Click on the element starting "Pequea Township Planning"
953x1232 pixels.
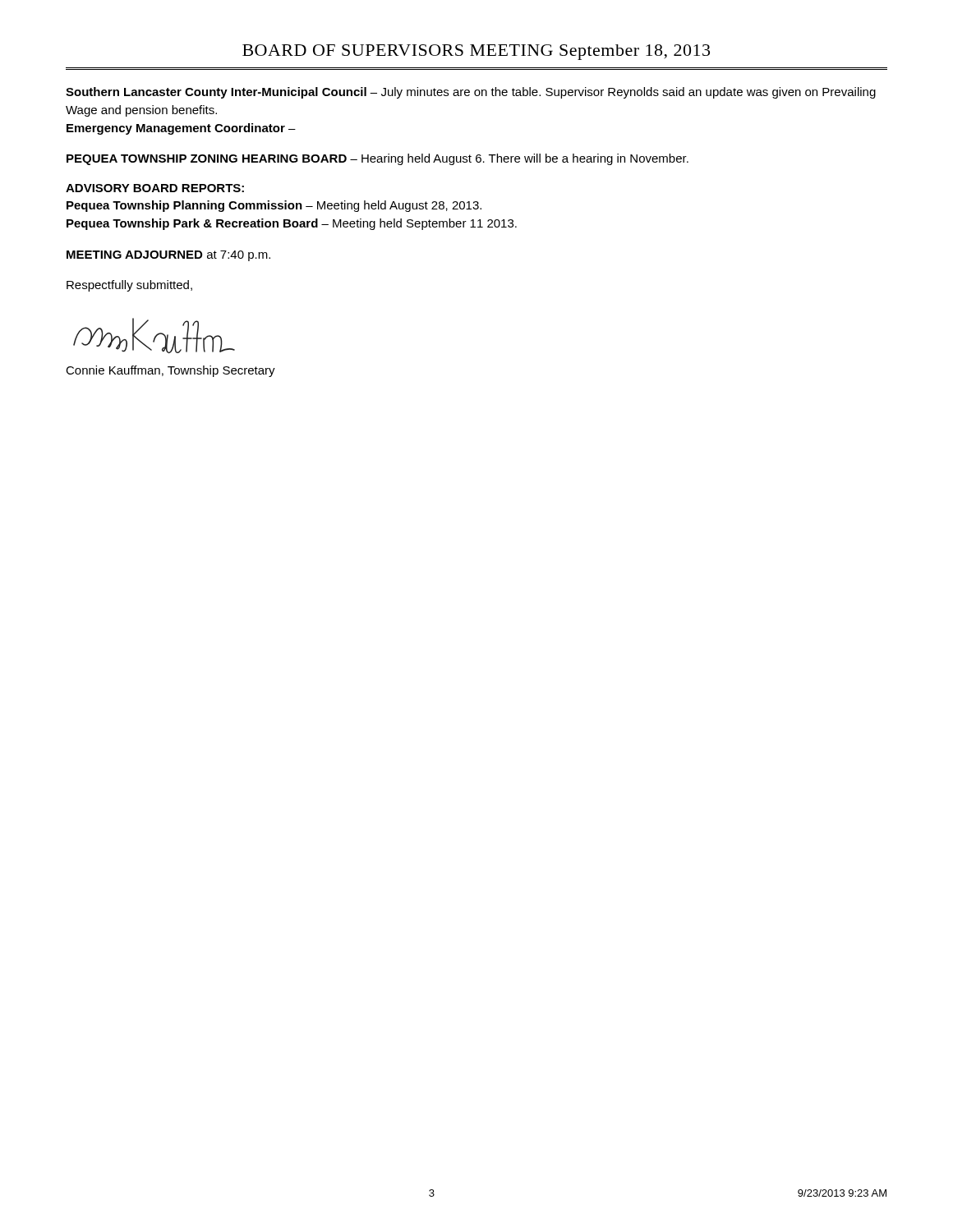(x=292, y=214)
